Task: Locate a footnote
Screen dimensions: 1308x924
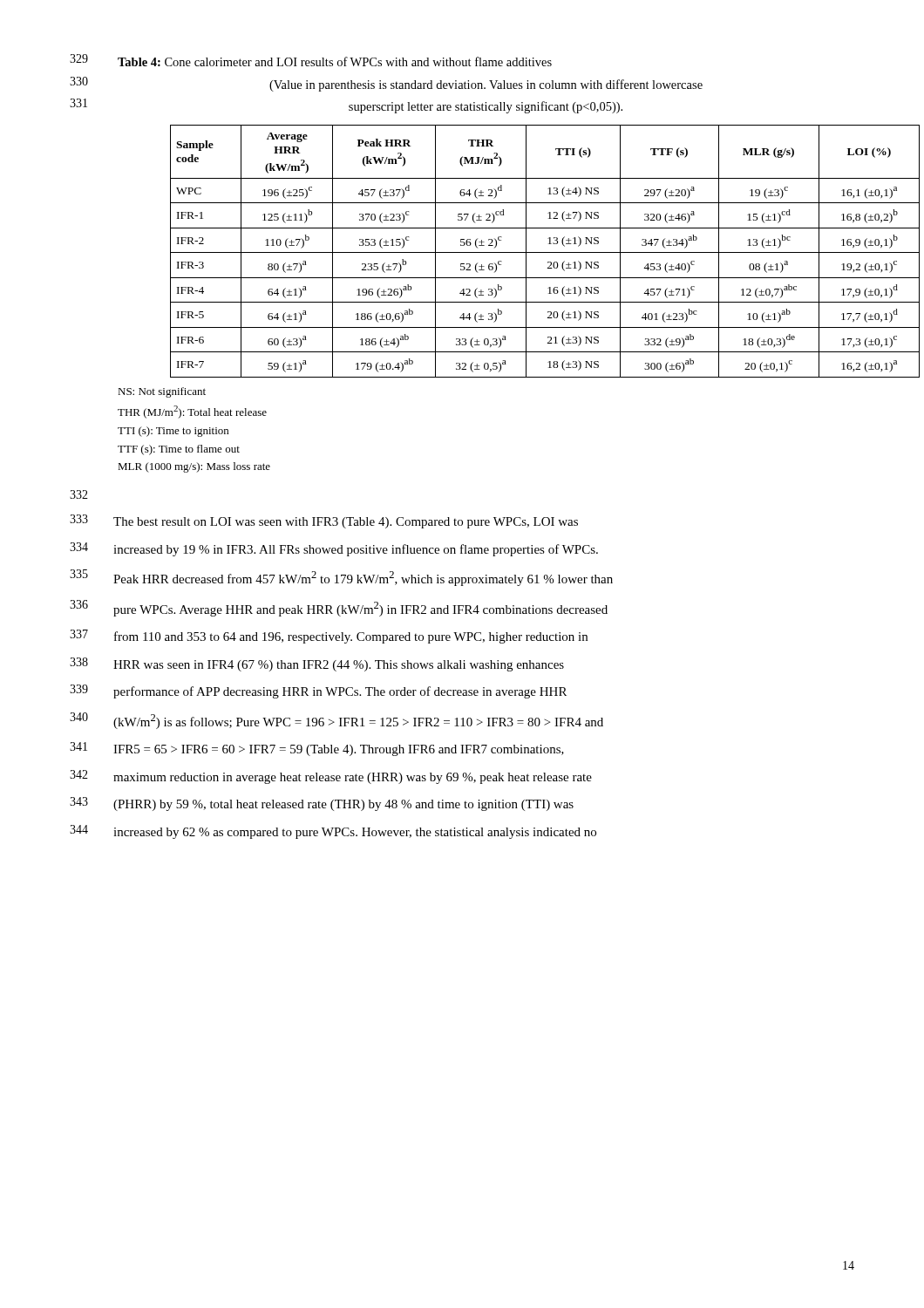Action: 194,429
